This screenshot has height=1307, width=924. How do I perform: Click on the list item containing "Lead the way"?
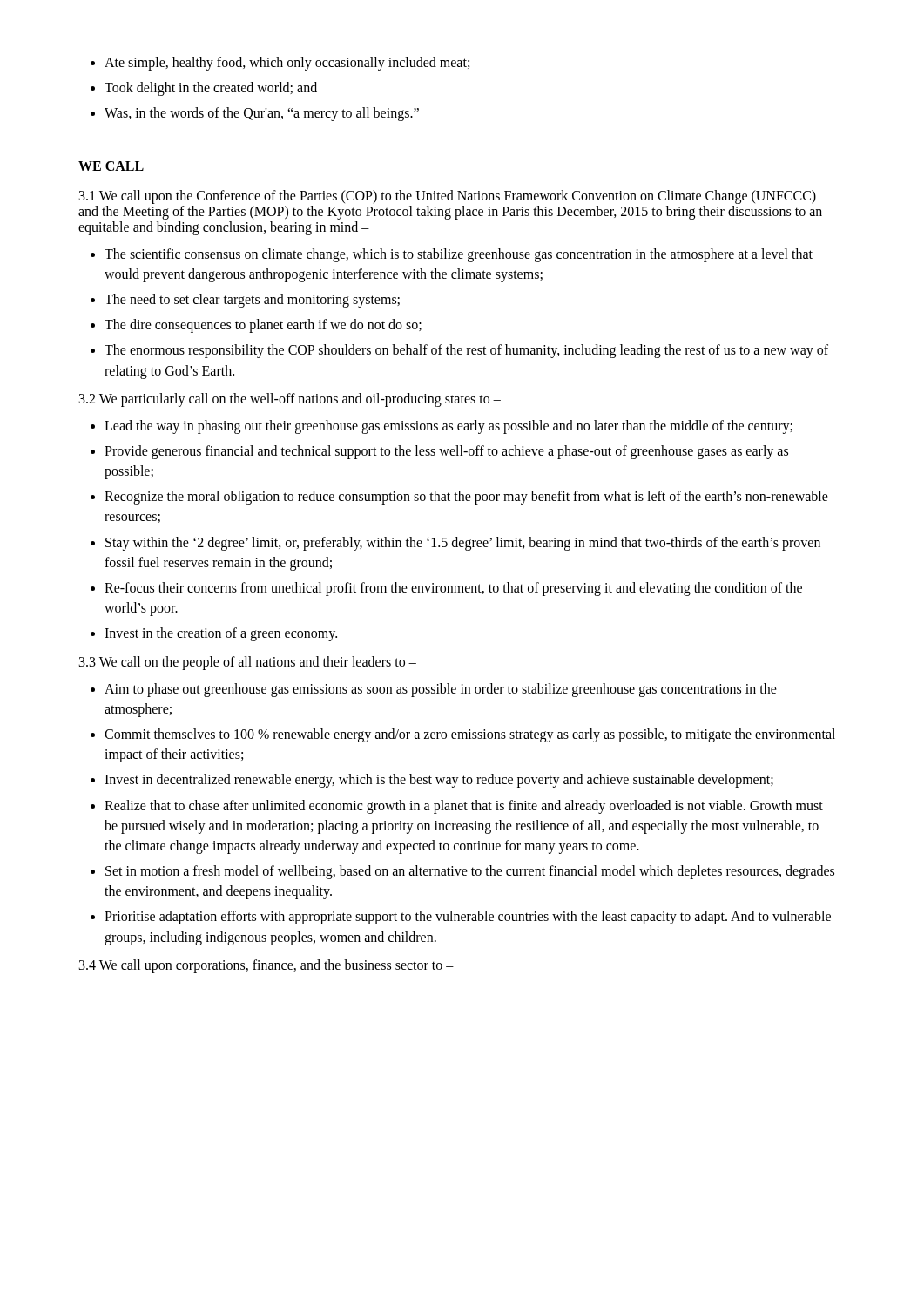458,529
